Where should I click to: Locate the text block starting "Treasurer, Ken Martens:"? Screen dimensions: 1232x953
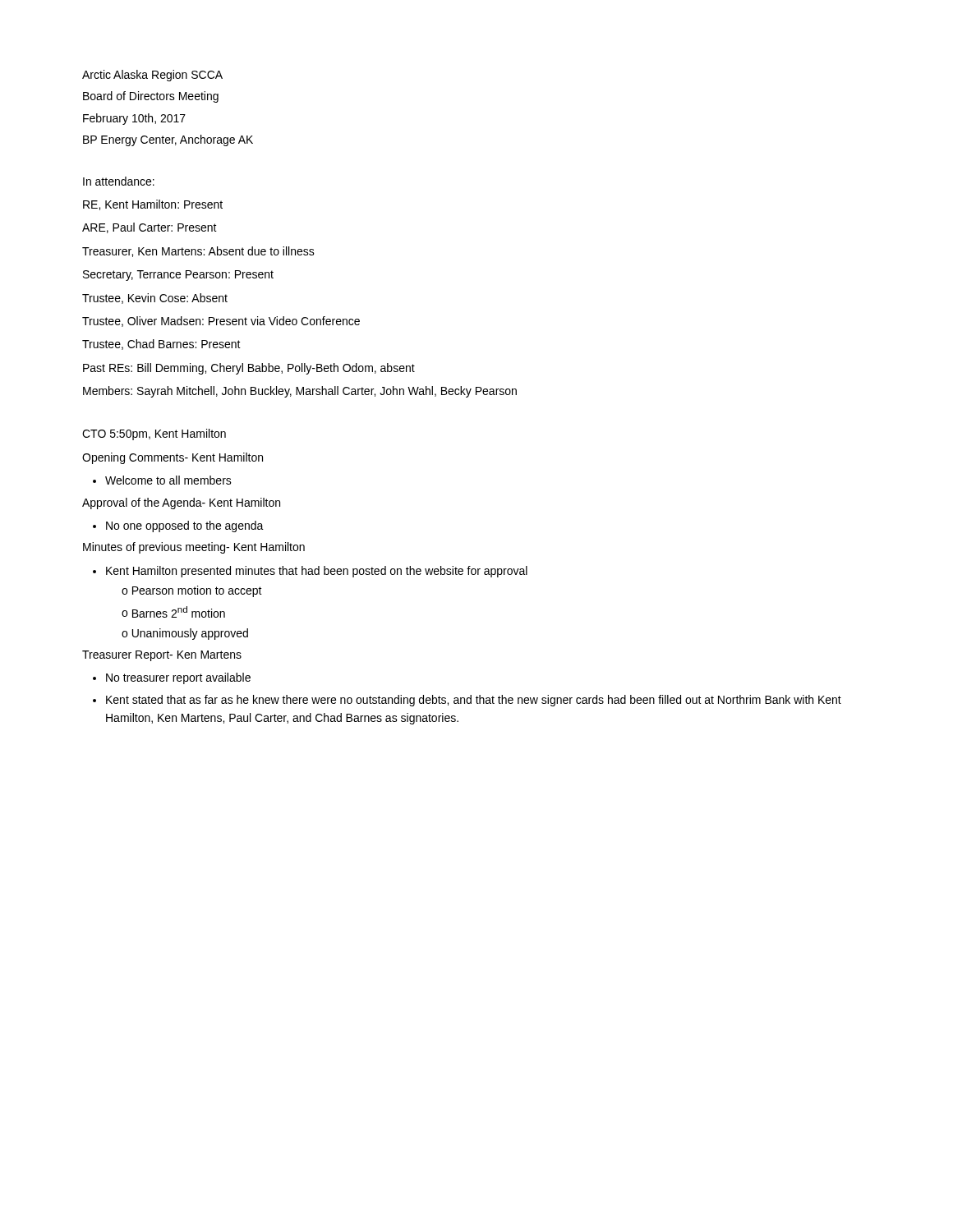[x=198, y=251]
